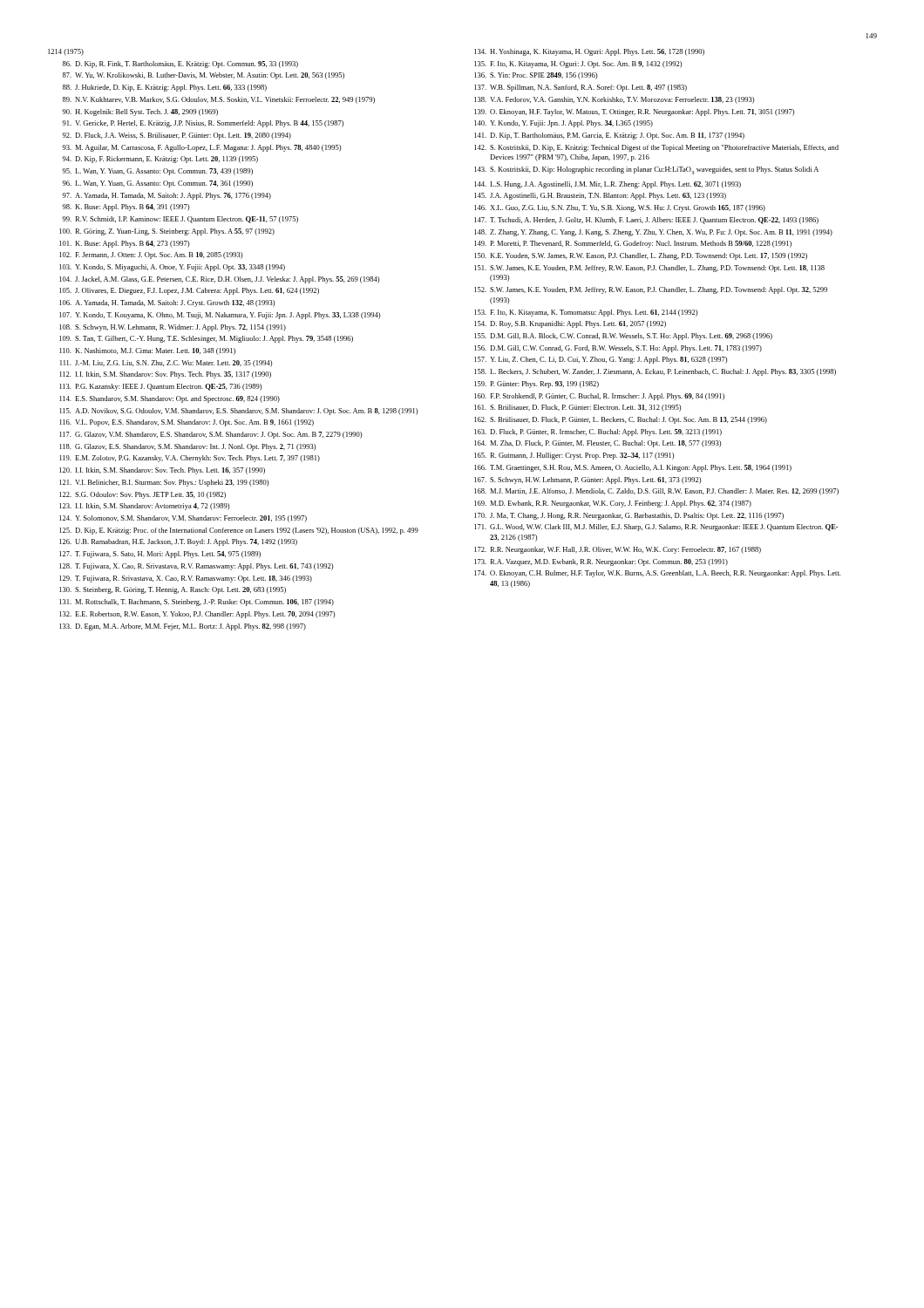924x1308 pixels.
Task: Locate the block starting "153. F. Ito, K. Kitayama,"
Action: coord(652,312)
